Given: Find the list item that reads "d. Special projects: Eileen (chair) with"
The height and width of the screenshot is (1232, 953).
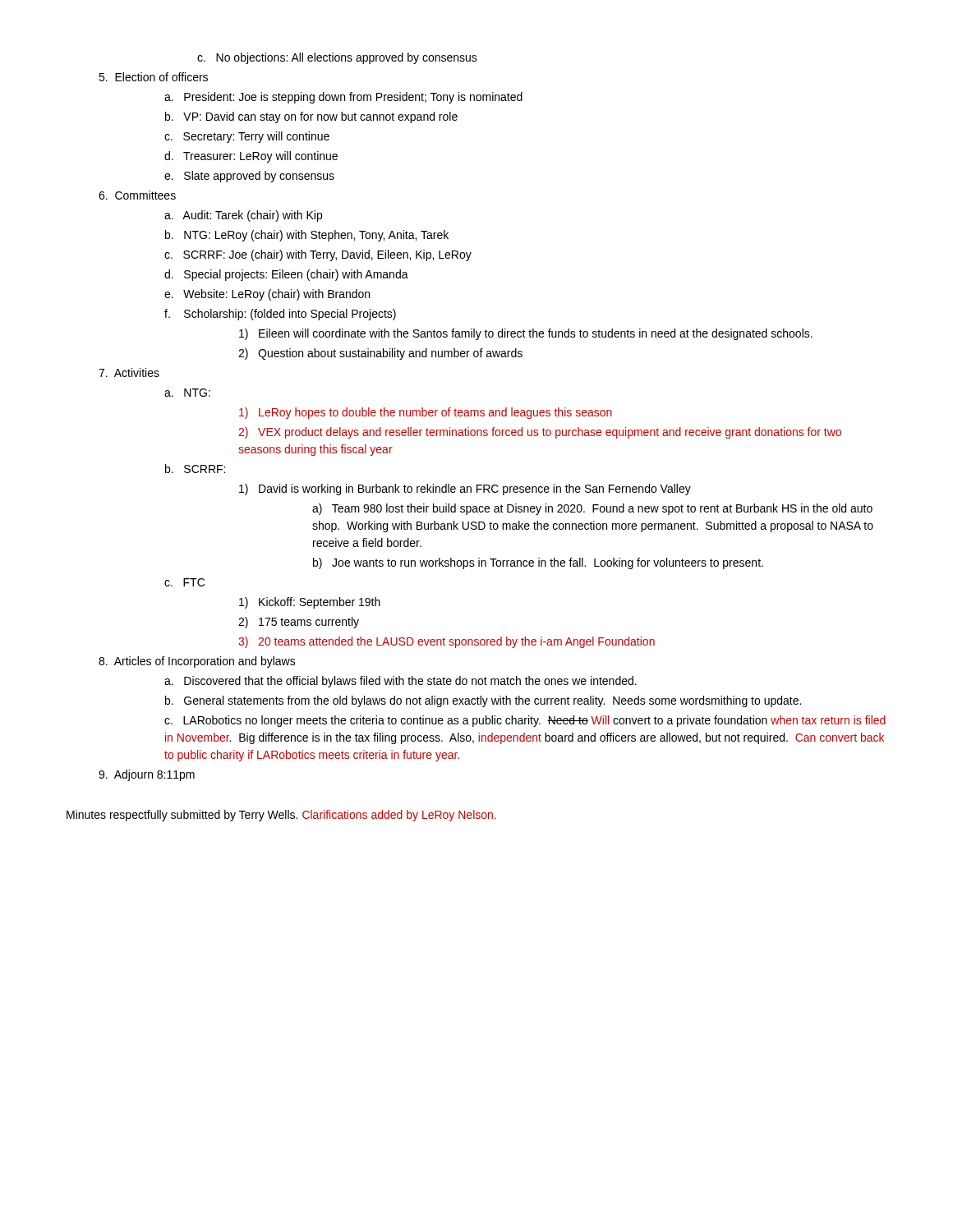Looking at the screenshot, I should pyautogui.click(x=286, y=274).
